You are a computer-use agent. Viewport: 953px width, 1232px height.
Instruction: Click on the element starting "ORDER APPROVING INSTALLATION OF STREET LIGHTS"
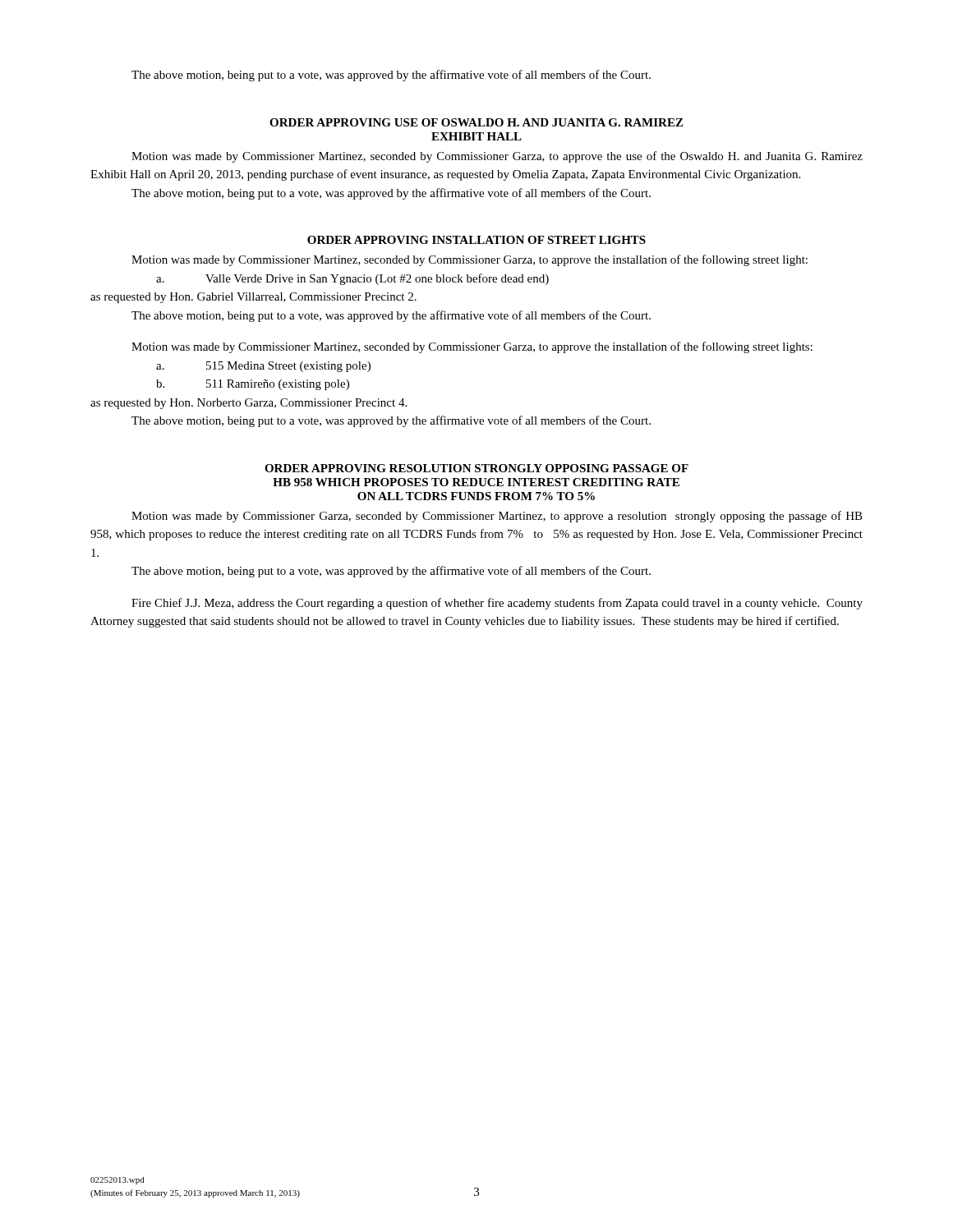(476, 240)
